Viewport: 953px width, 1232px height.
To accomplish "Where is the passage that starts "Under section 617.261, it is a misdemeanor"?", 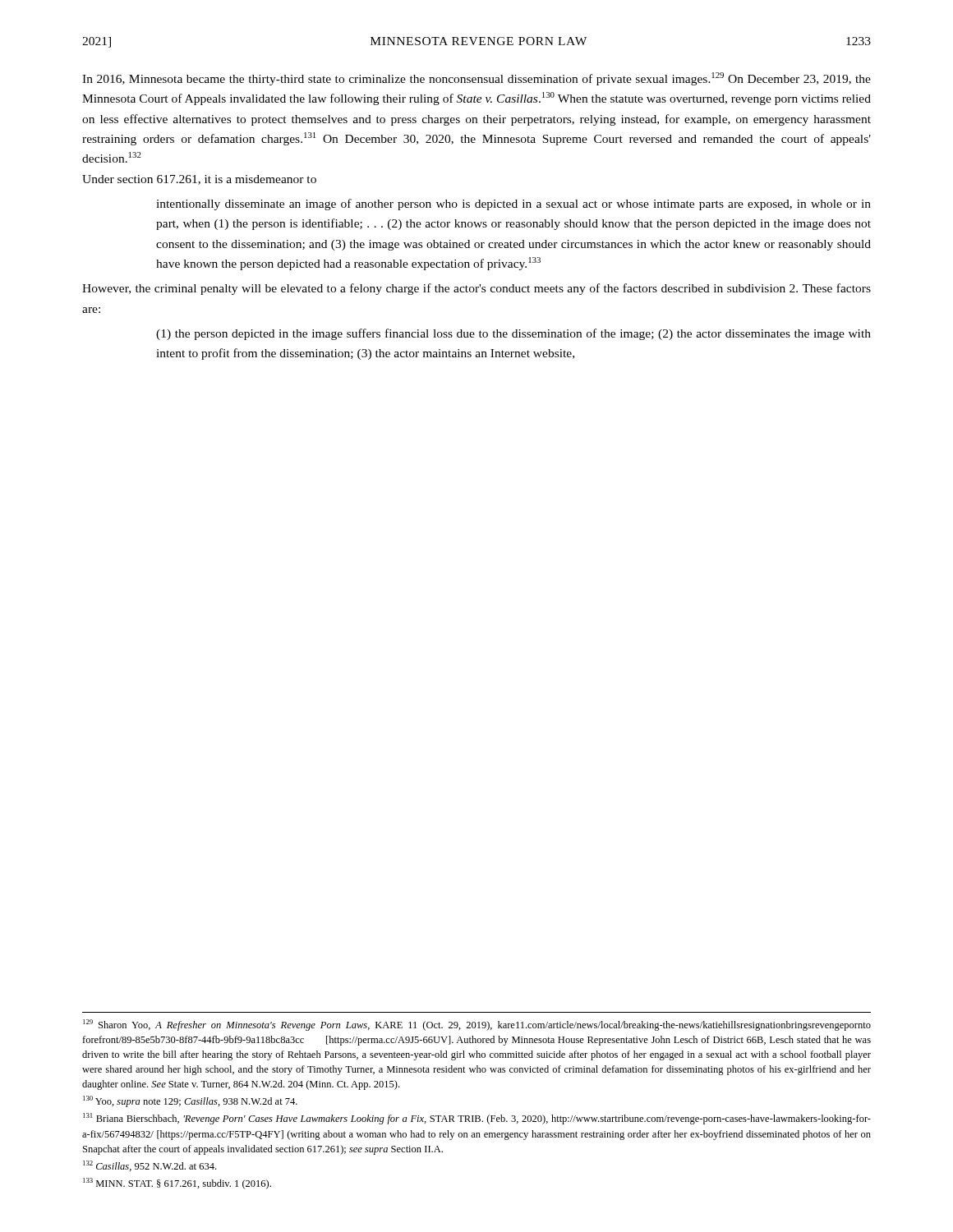I will click(199, 180).
